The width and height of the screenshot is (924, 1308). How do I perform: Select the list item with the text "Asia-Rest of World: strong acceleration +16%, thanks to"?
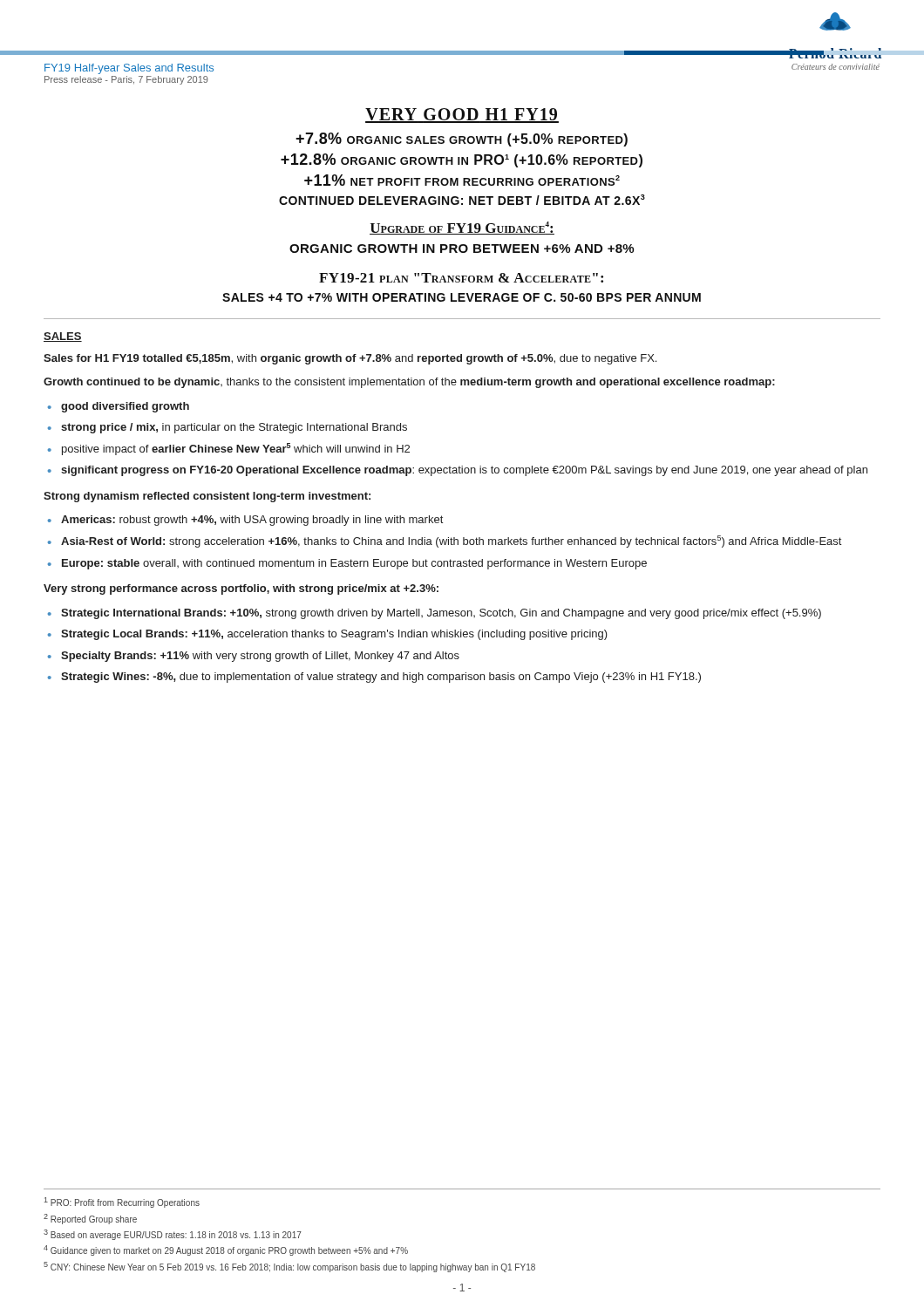[451, 541]
